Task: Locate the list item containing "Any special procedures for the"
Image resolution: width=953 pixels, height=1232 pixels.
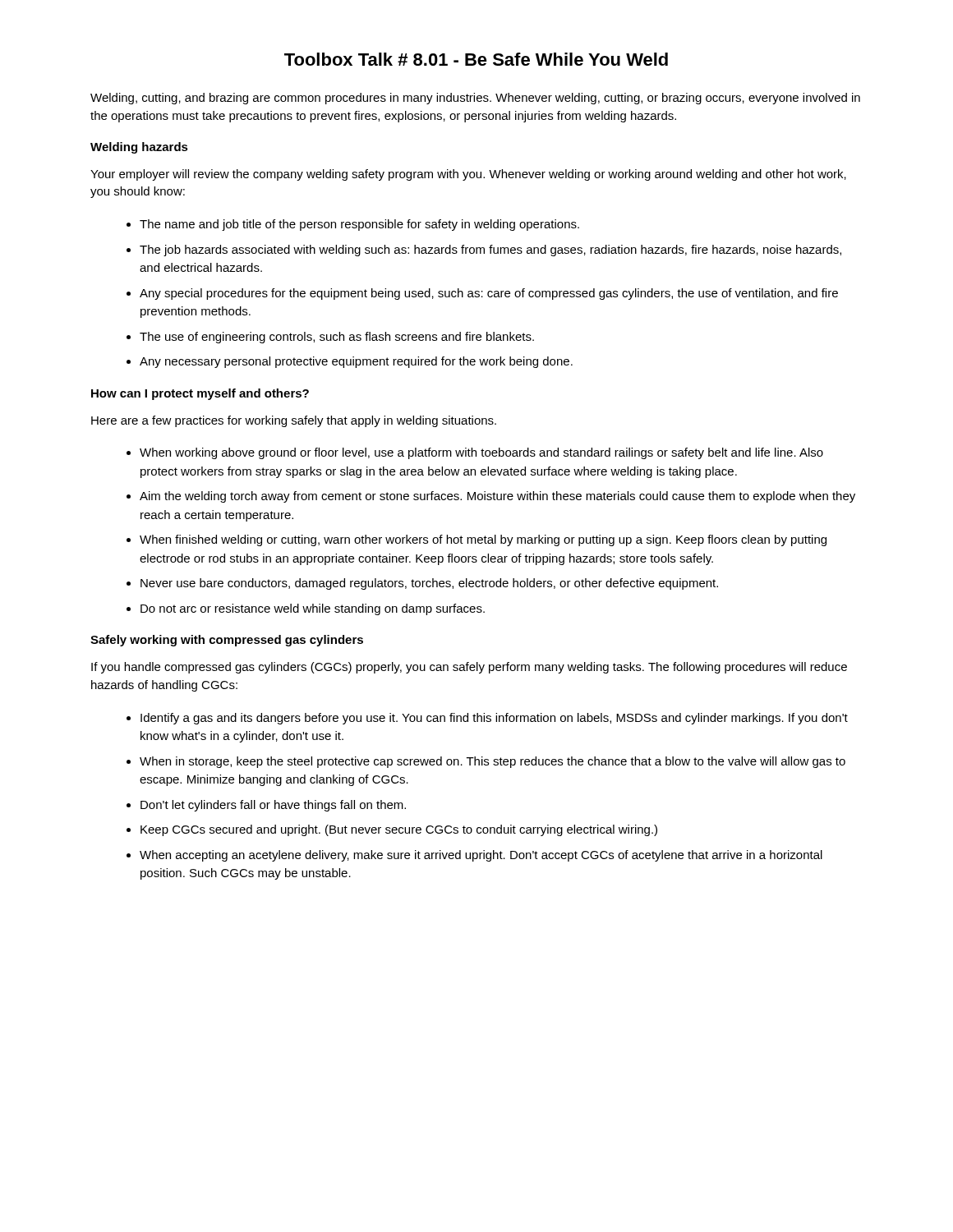Action: [x=489, y=302]
